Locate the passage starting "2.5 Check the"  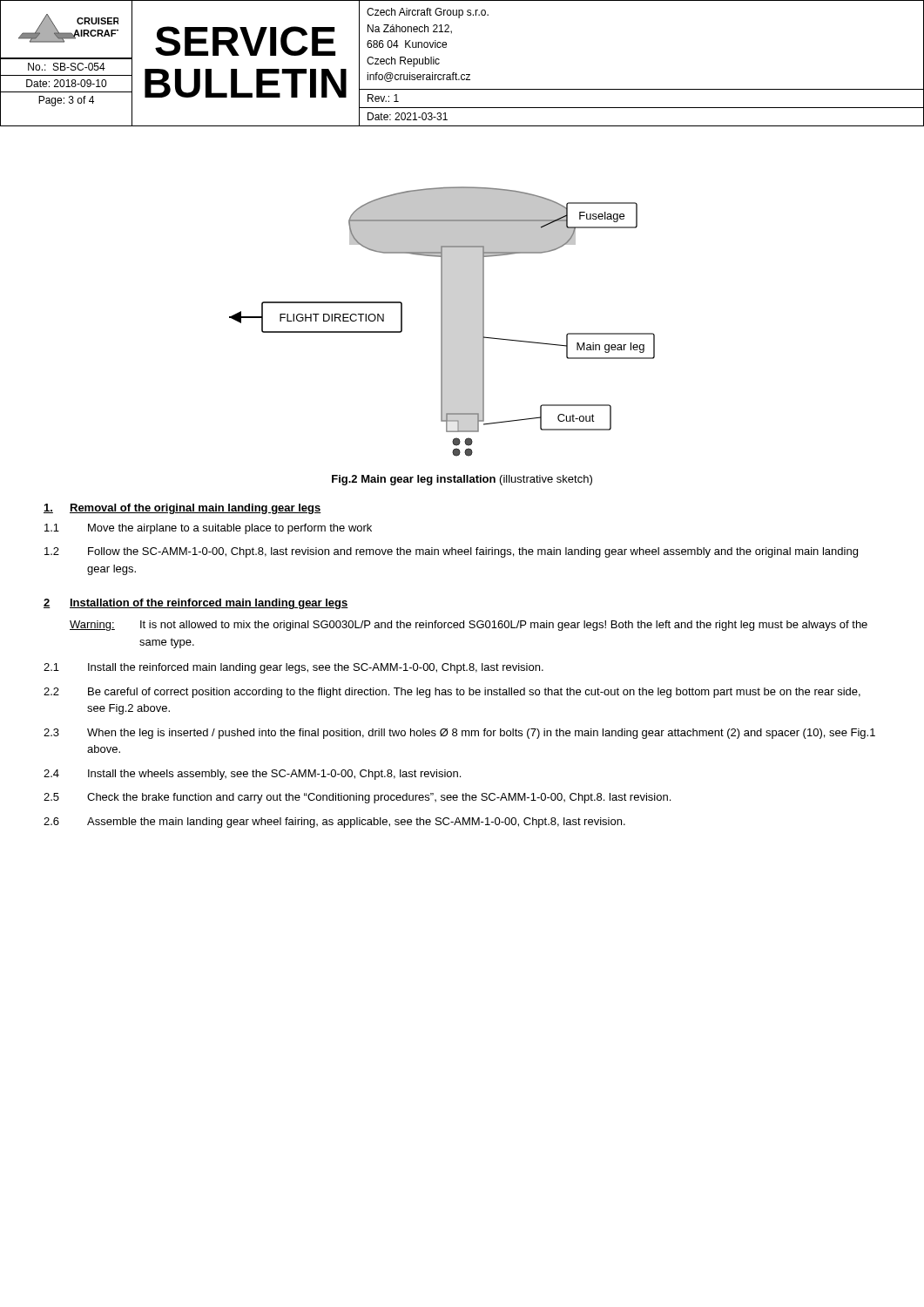pos(462,797)
